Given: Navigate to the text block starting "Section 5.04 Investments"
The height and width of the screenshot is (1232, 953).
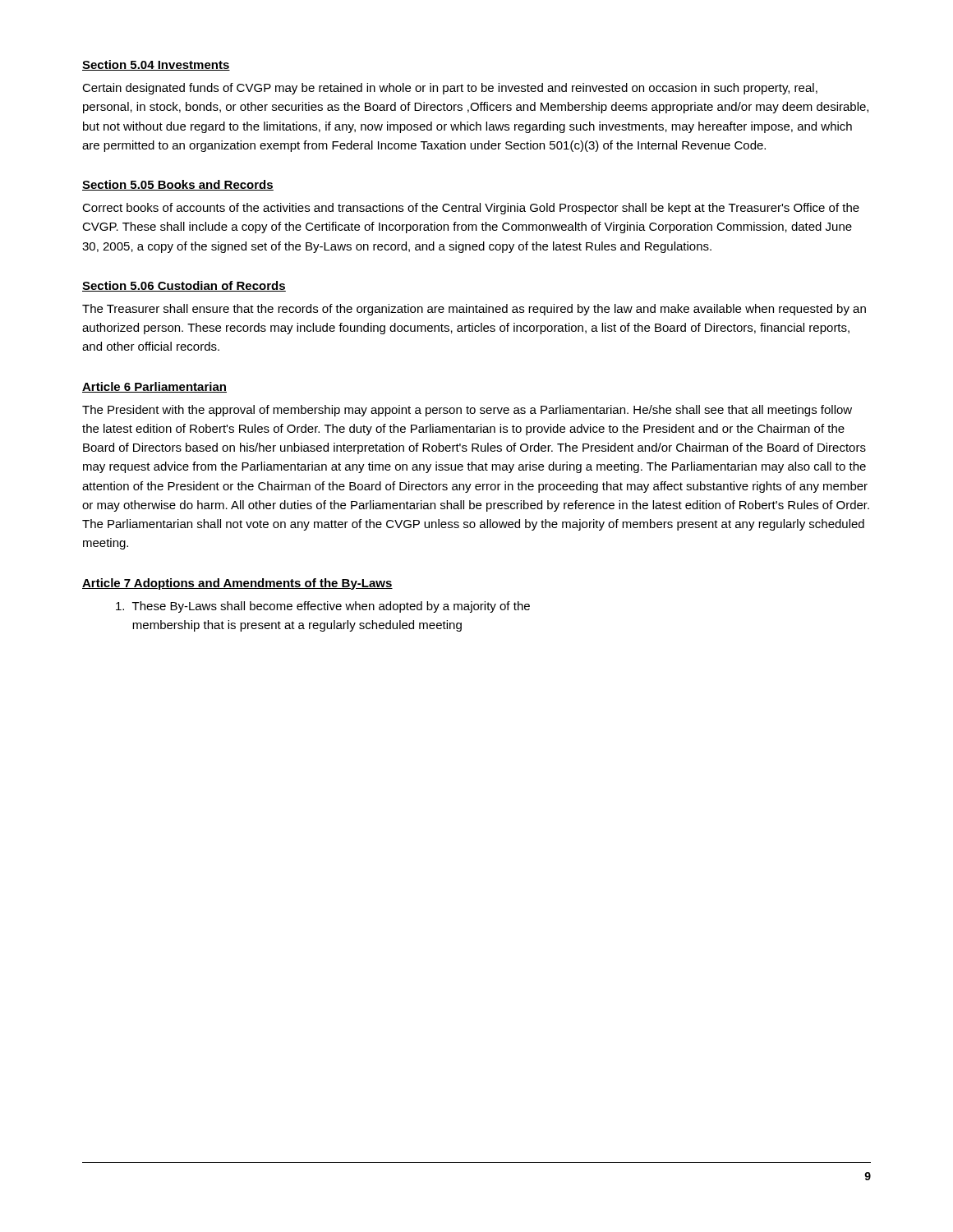Looking at the screenshot, I should 156,64.
